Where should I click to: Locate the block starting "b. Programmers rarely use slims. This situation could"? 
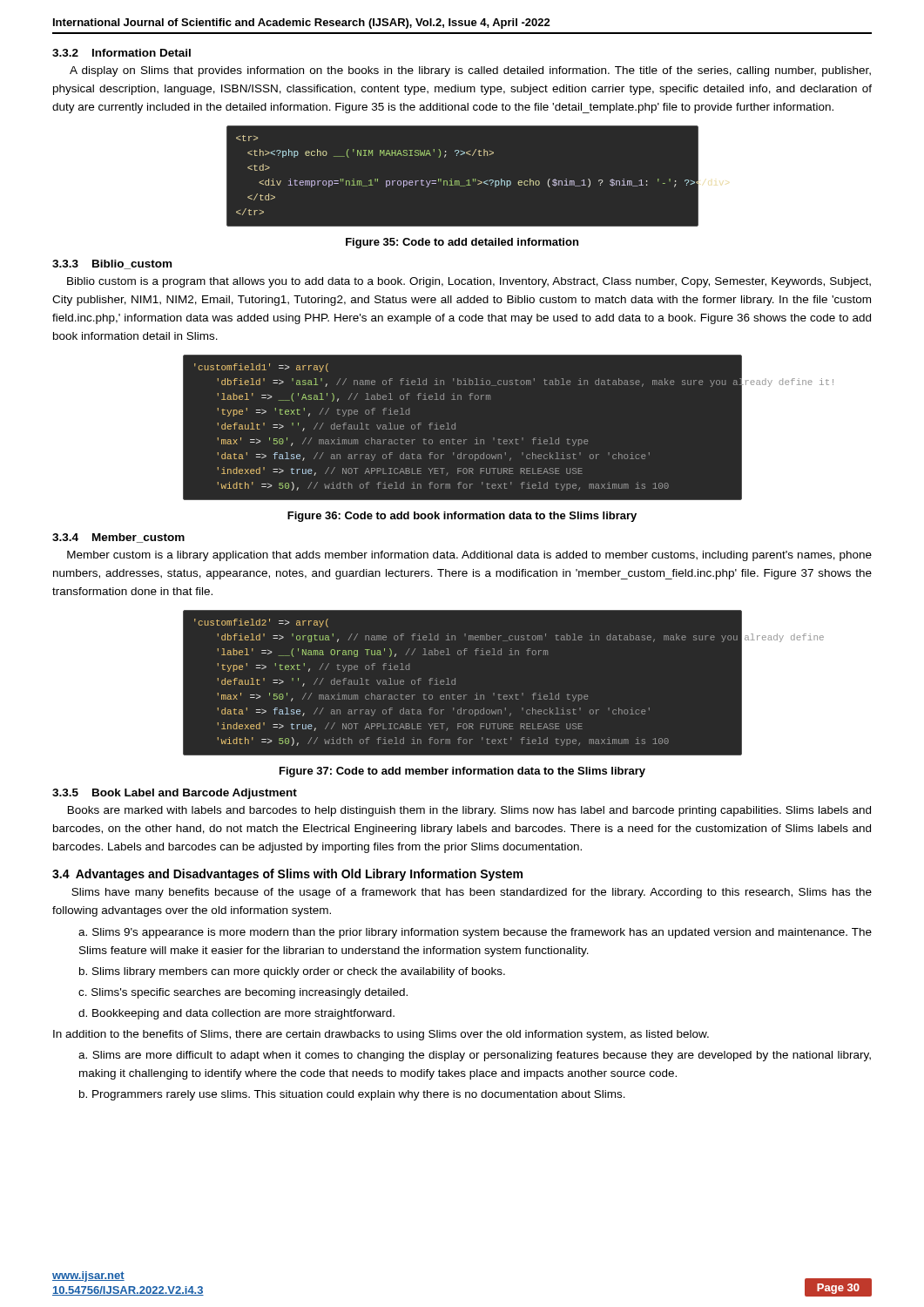(352, 1094)
